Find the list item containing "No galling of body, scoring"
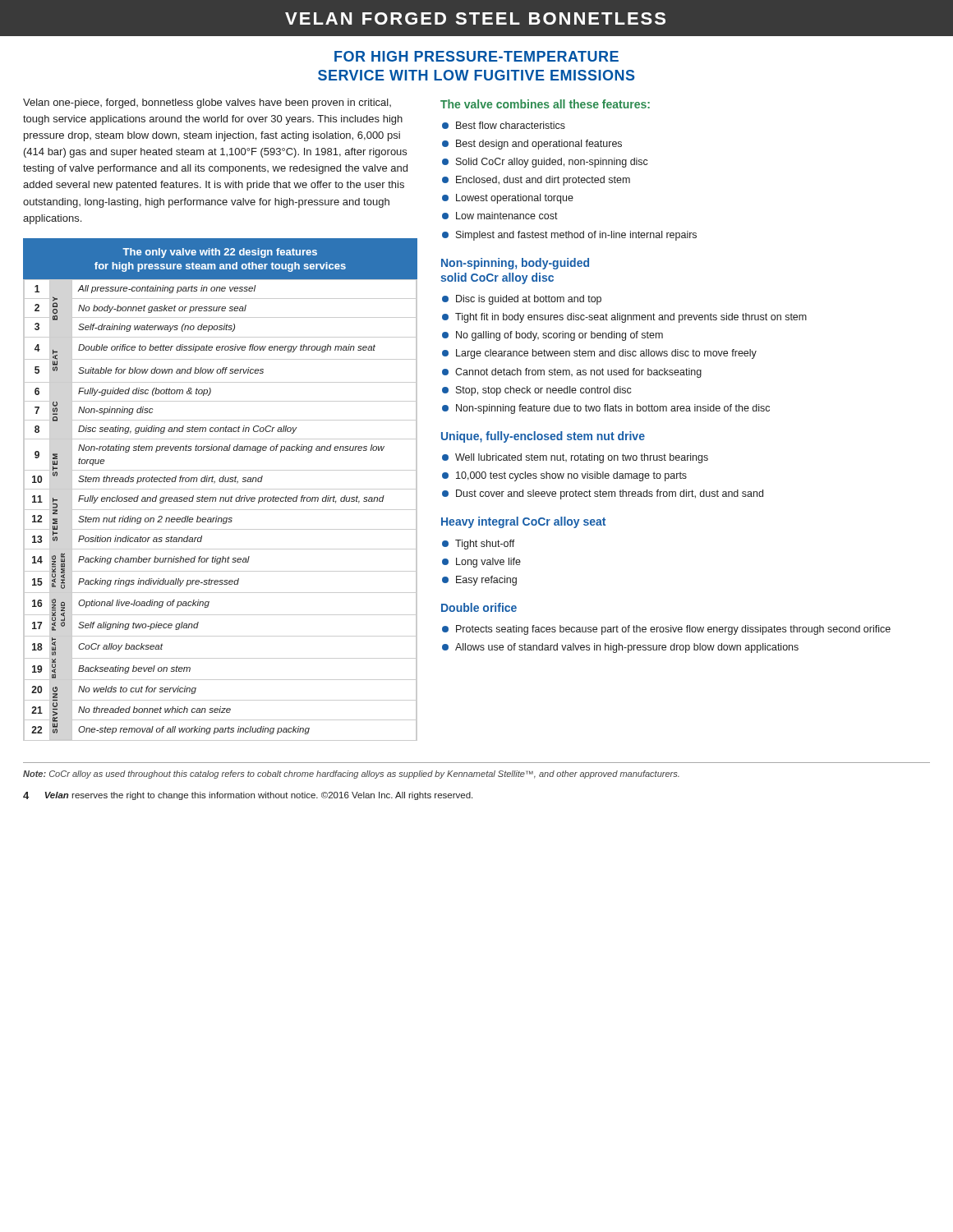Image resolution: width=953 pixels, height=1232 pixels. (559, 335)
